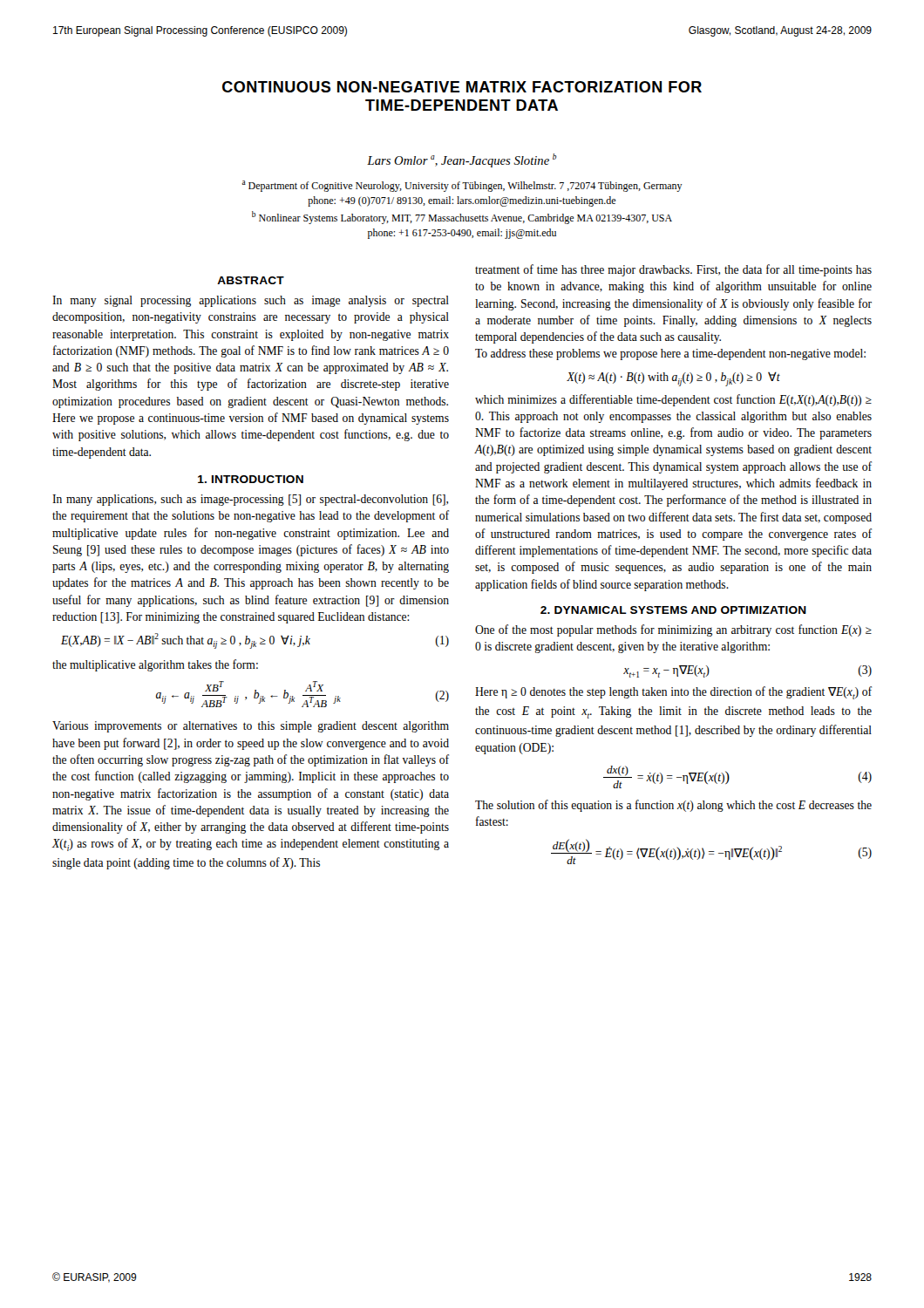Locate the text block that says "treatment of time has three major drawbacks. First,"

point(673,312)
